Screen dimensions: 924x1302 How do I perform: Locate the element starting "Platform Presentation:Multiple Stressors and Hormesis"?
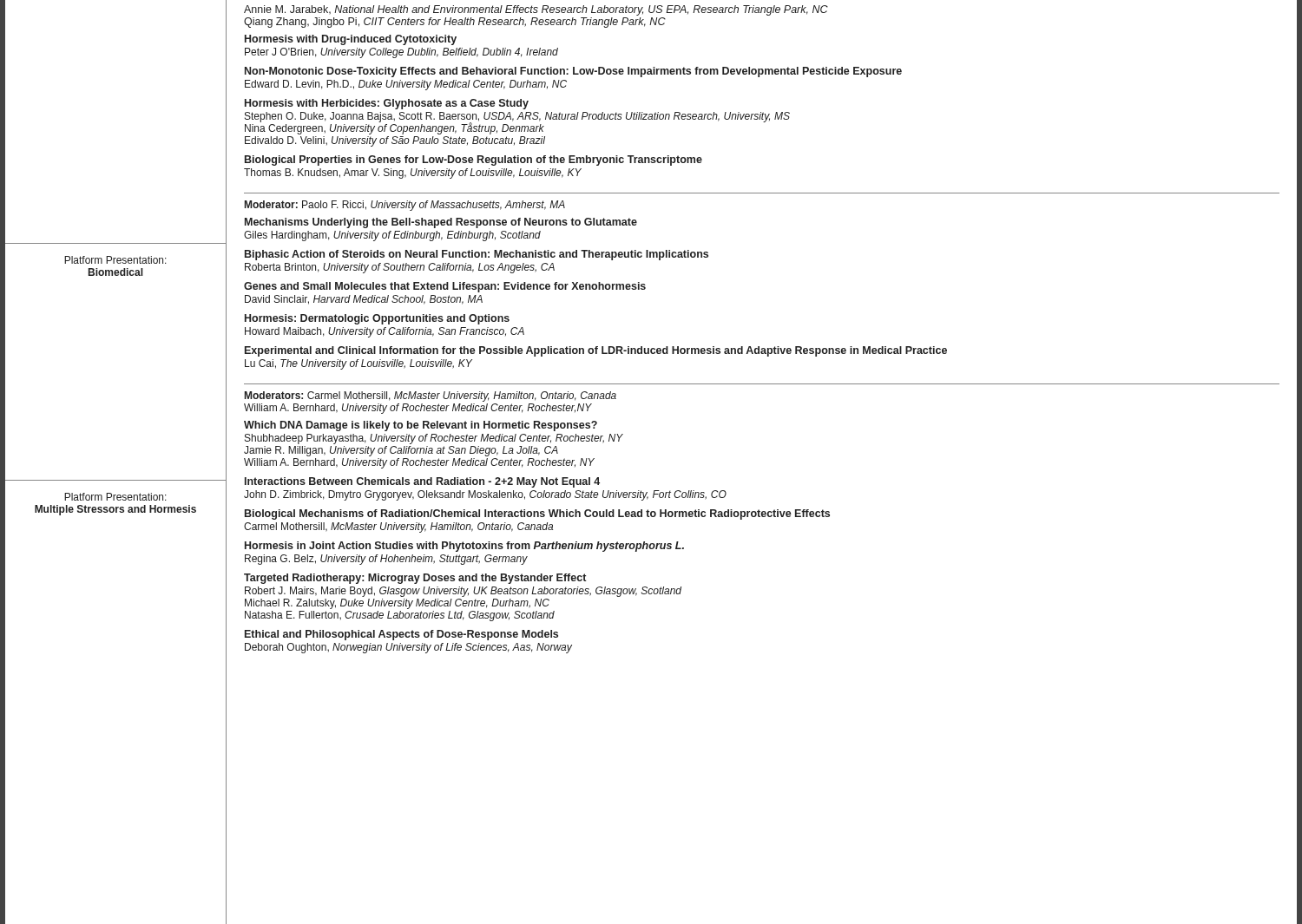tap(115, 503)
